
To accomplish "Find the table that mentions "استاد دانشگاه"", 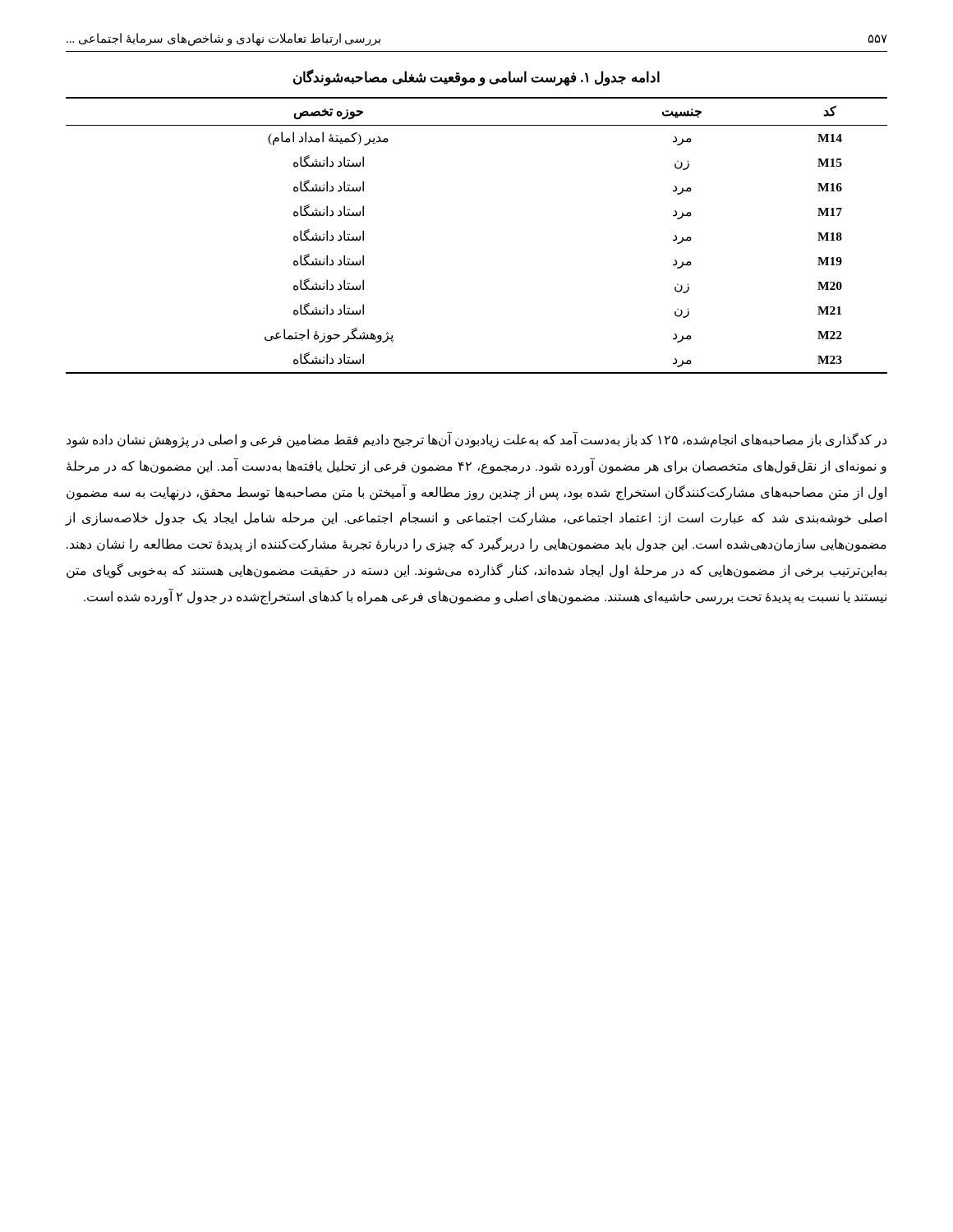I will click(x=476, y=235).
